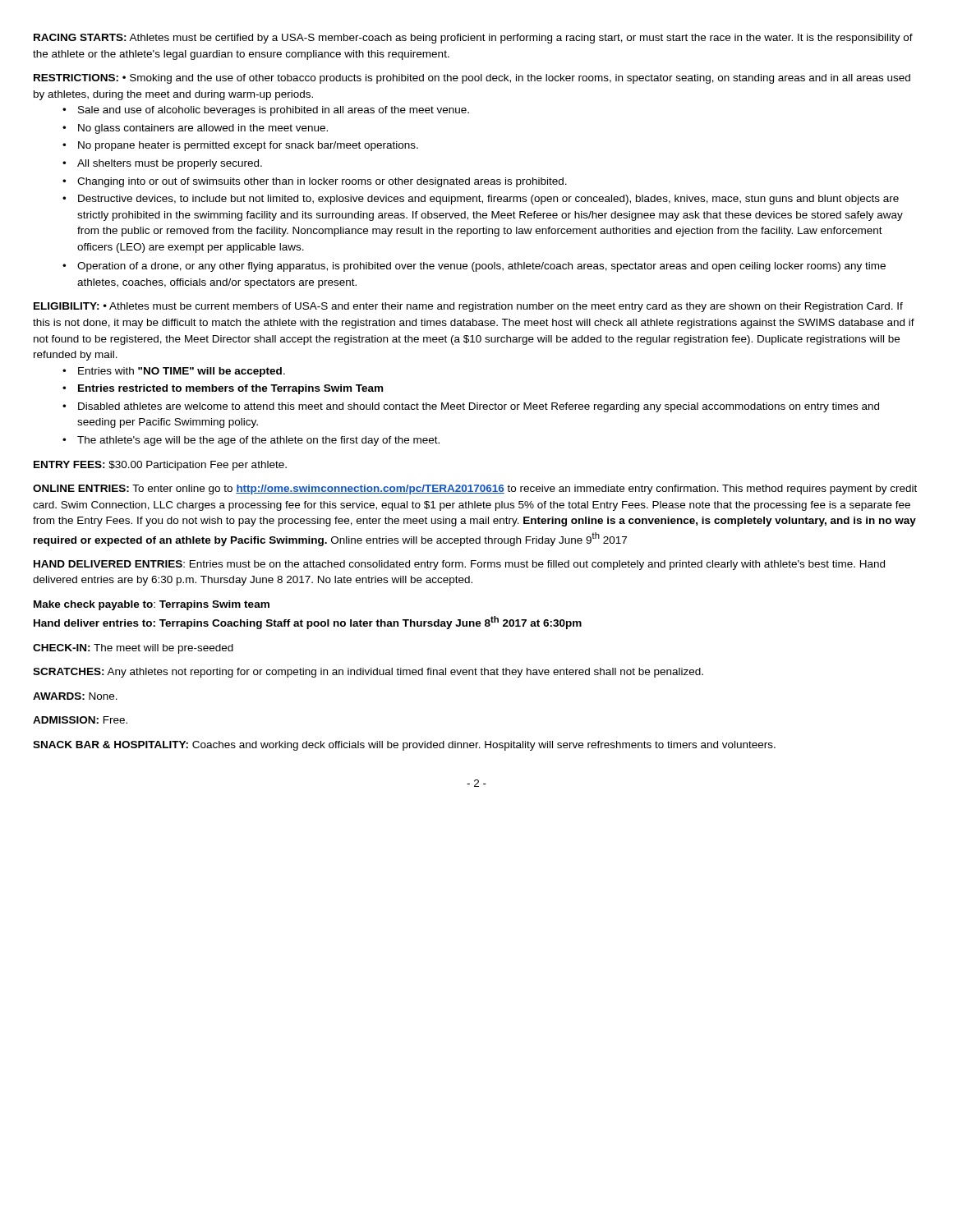This screenshot has height=1232, width=953.
Task: Locate the passage starting "RACING STARTS: Athletes"
Action: coord(476,46)
